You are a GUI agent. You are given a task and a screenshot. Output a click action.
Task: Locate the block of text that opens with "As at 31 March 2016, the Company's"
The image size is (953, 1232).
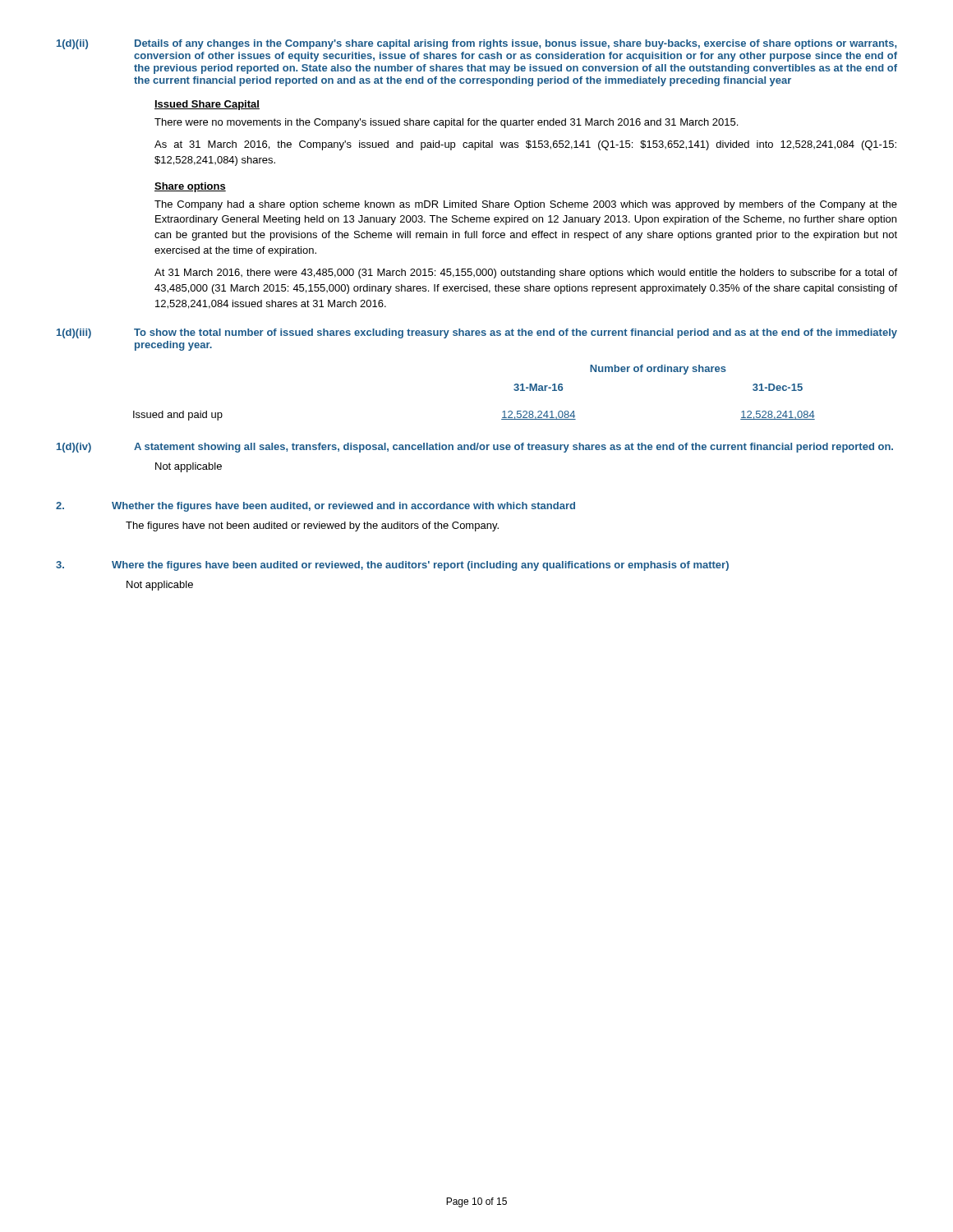[526, 153]
